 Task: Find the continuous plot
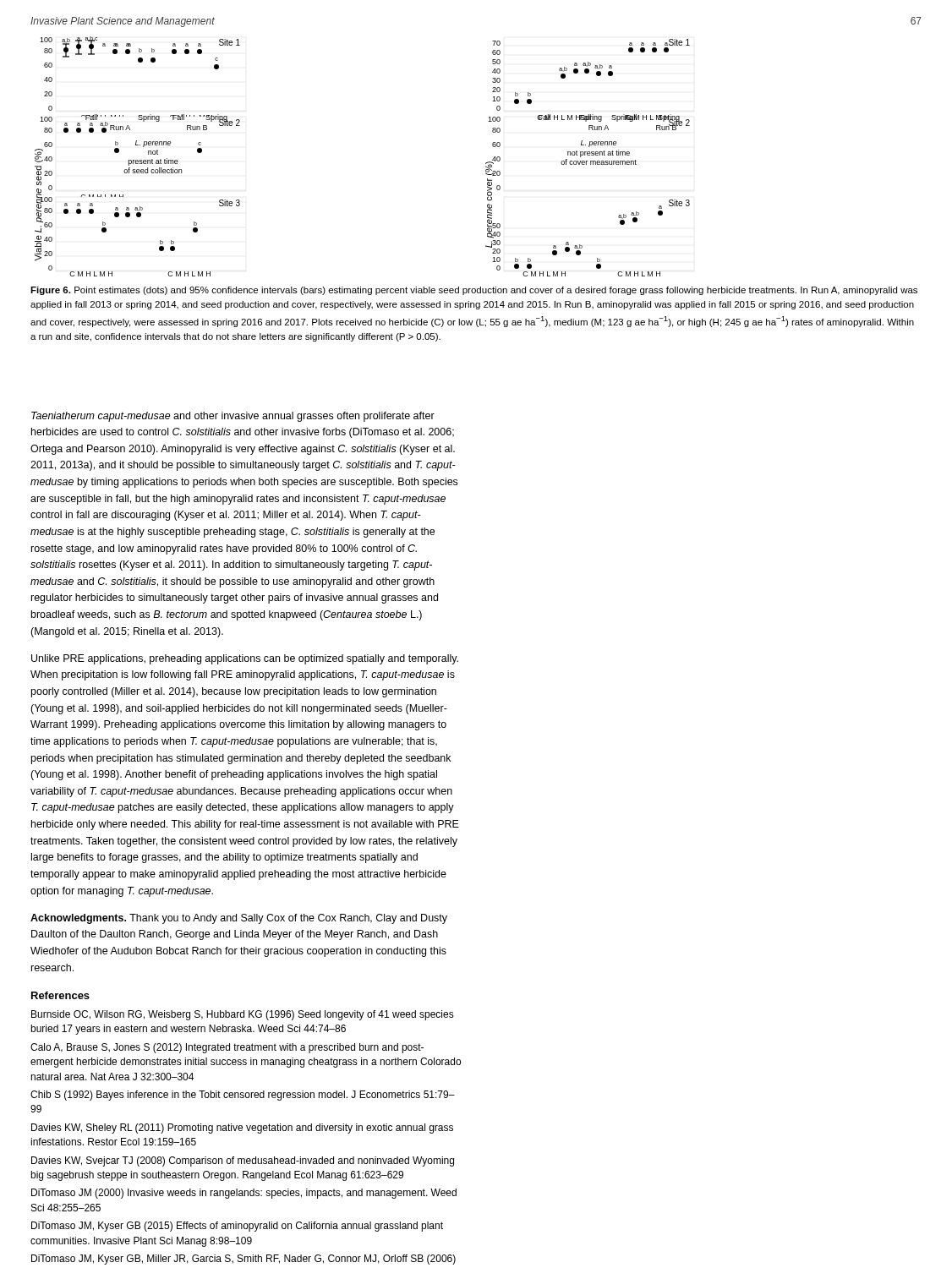(x=476, y=156)
